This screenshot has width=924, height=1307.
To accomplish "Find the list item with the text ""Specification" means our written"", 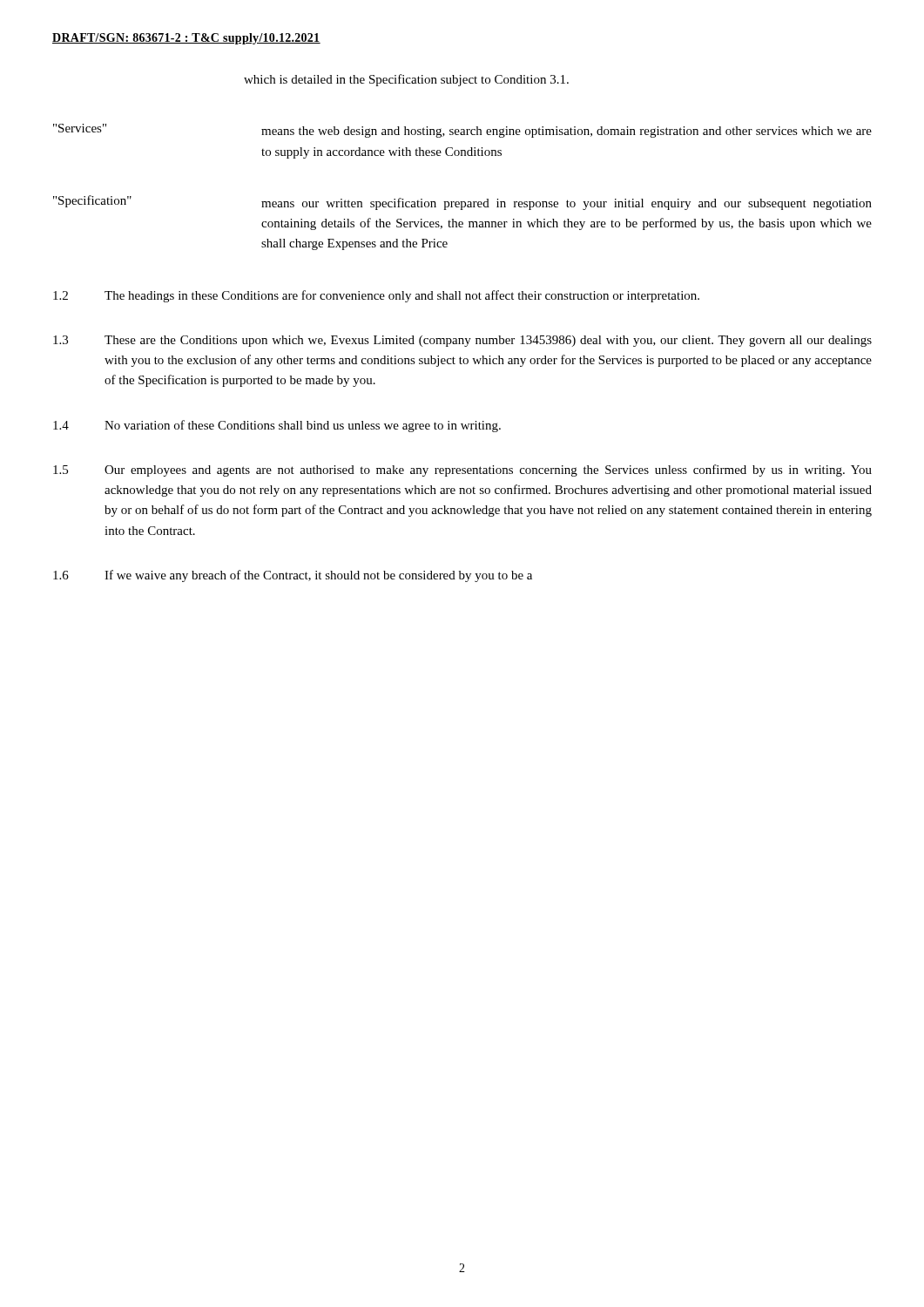I will [x=462, y=224].
